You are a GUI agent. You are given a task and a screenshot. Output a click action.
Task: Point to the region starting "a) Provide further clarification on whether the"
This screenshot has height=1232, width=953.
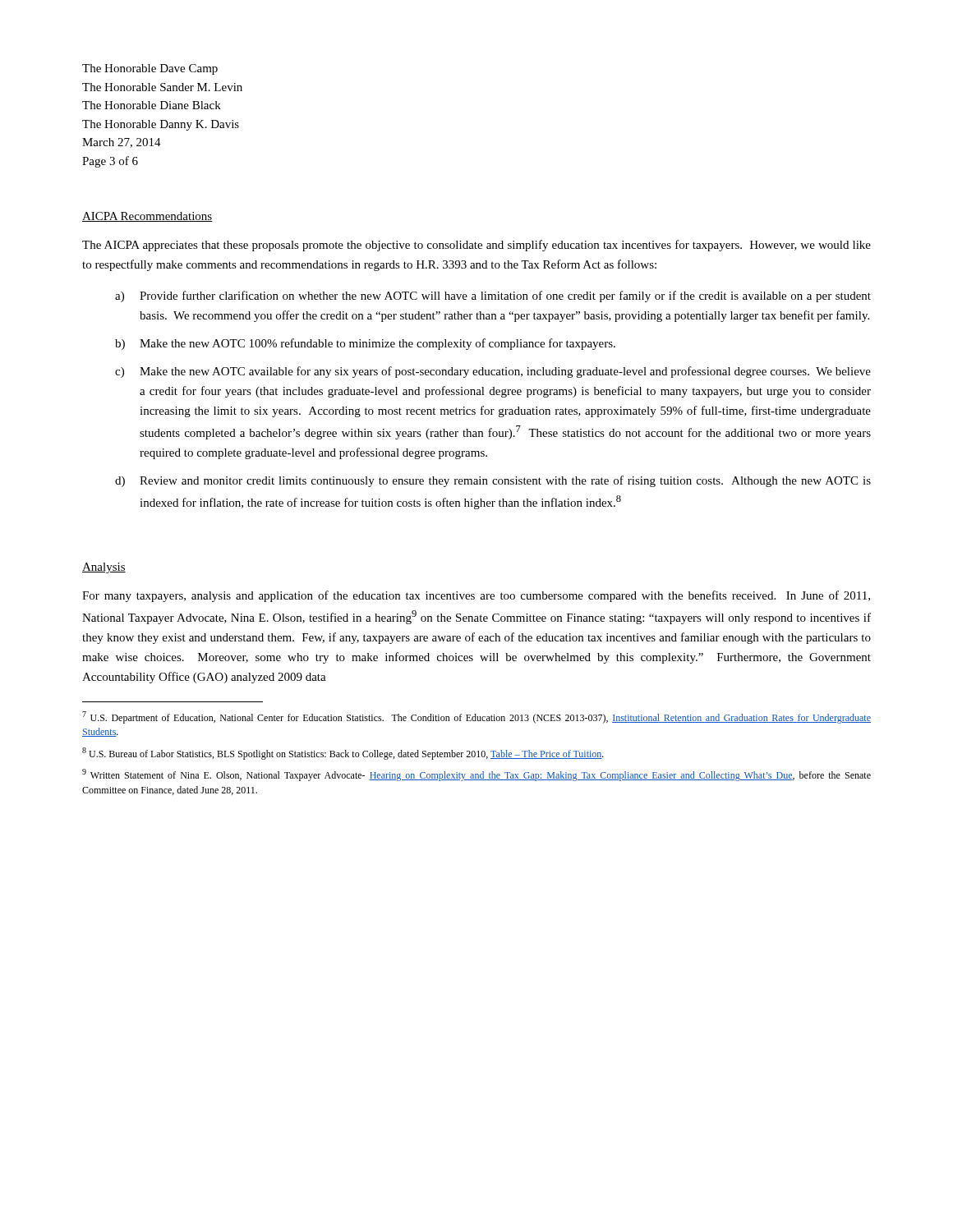[x=493, y=306]
